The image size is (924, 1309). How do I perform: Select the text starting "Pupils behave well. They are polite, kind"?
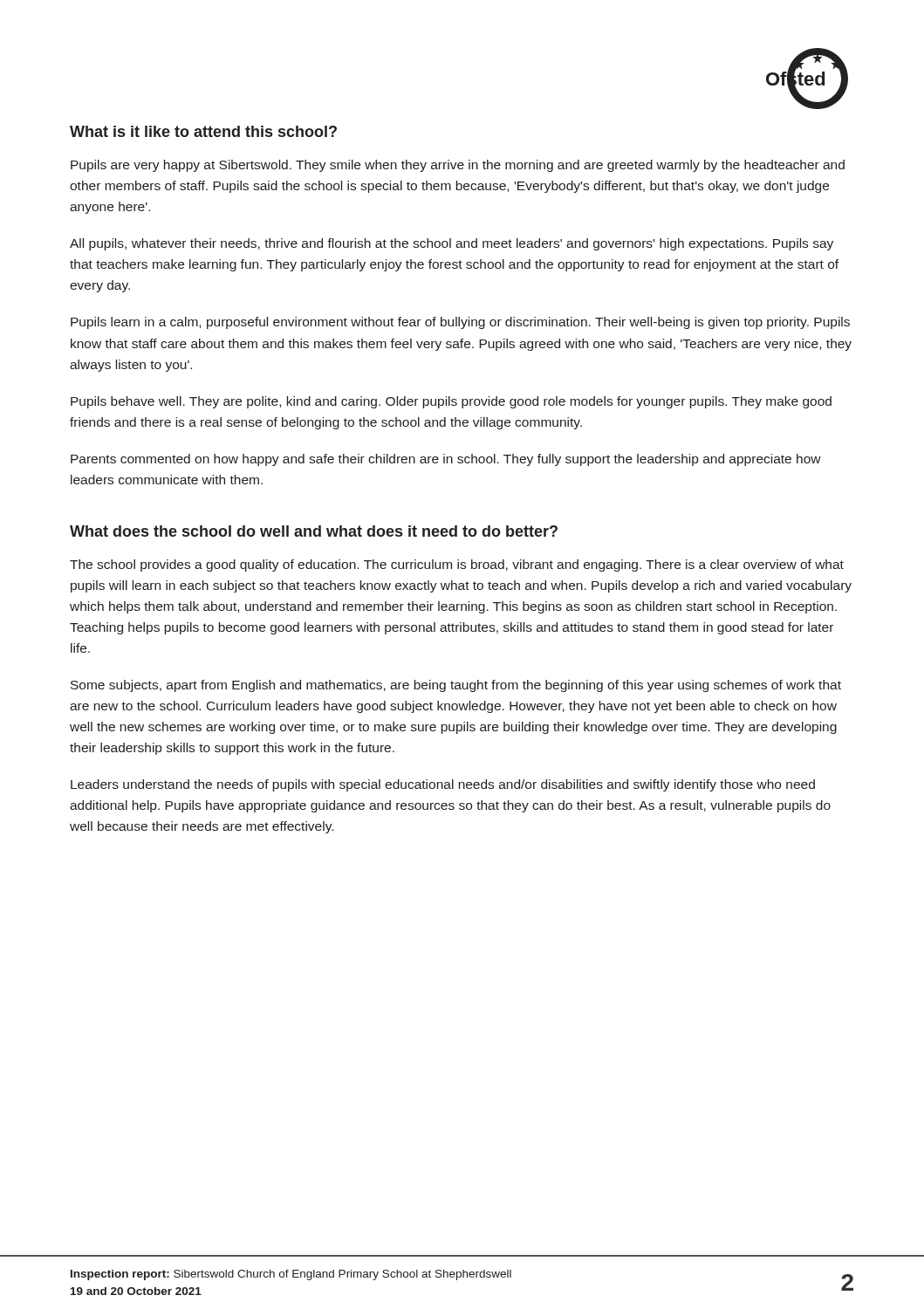click(451, 411)
